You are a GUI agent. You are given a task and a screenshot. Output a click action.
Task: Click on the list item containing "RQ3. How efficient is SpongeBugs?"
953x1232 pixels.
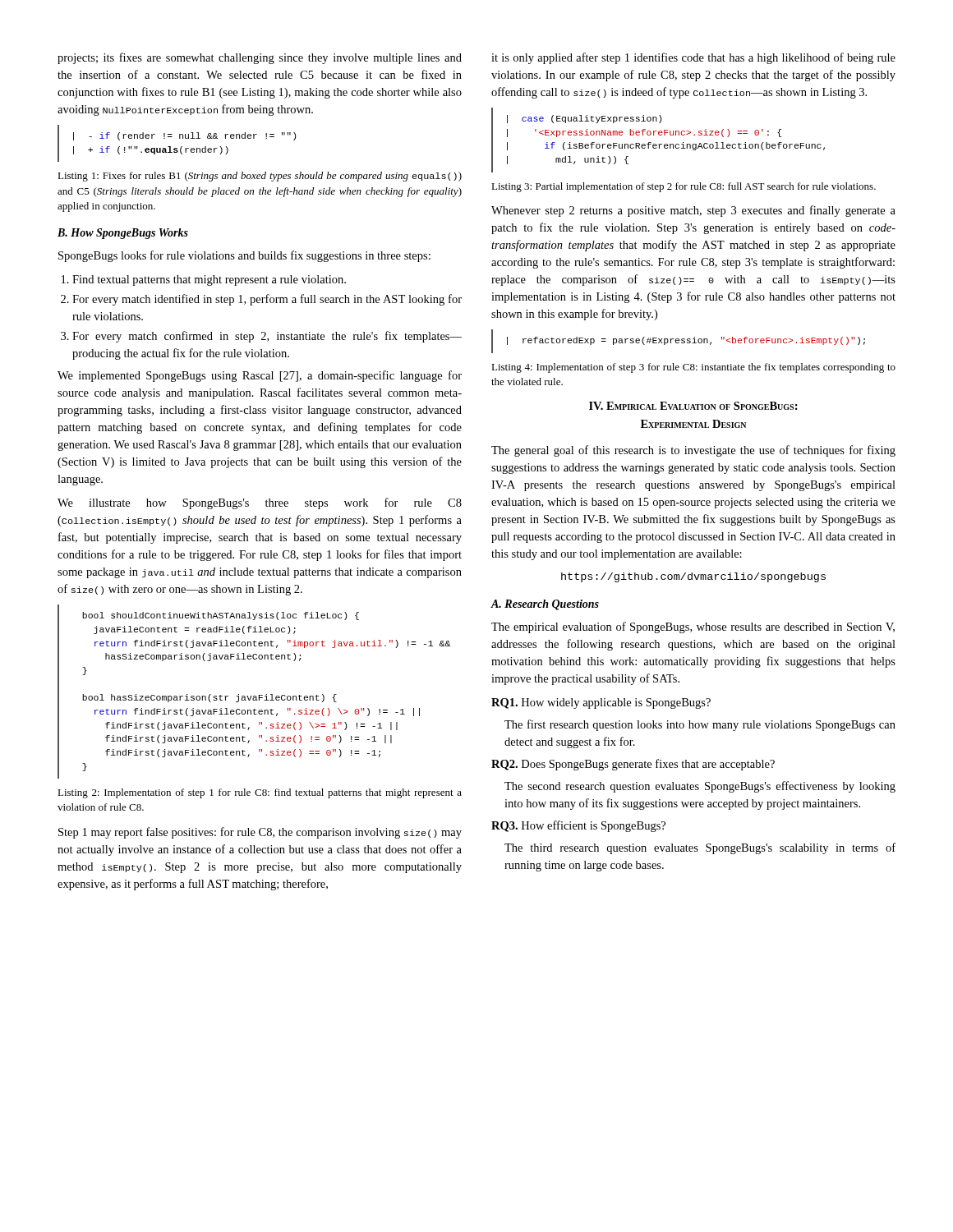[693, 845]
